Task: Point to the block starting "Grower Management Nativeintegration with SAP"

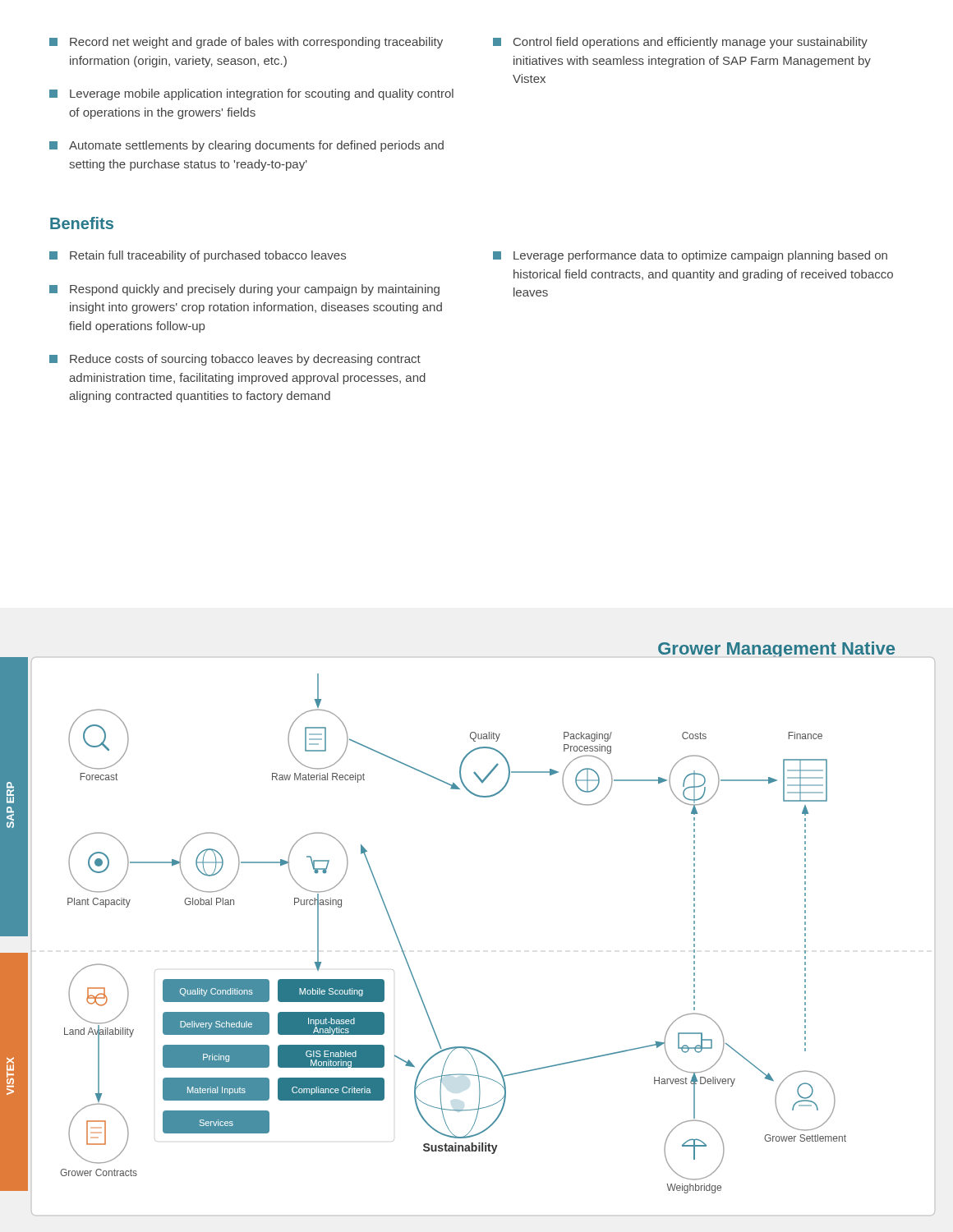Action: 777,660
